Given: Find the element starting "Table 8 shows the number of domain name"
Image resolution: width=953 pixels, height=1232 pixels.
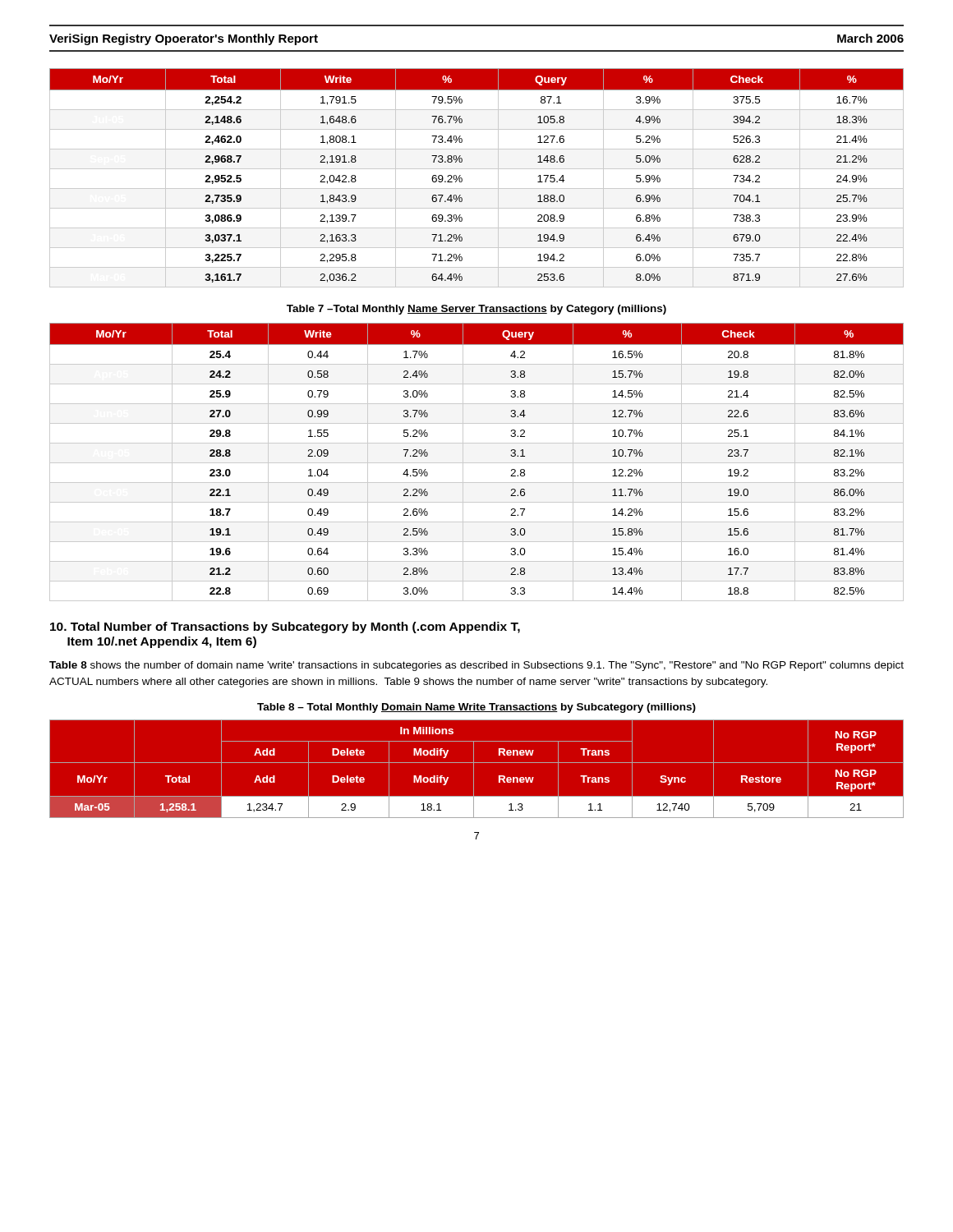Looking at the screenshot, I should 476,673.
